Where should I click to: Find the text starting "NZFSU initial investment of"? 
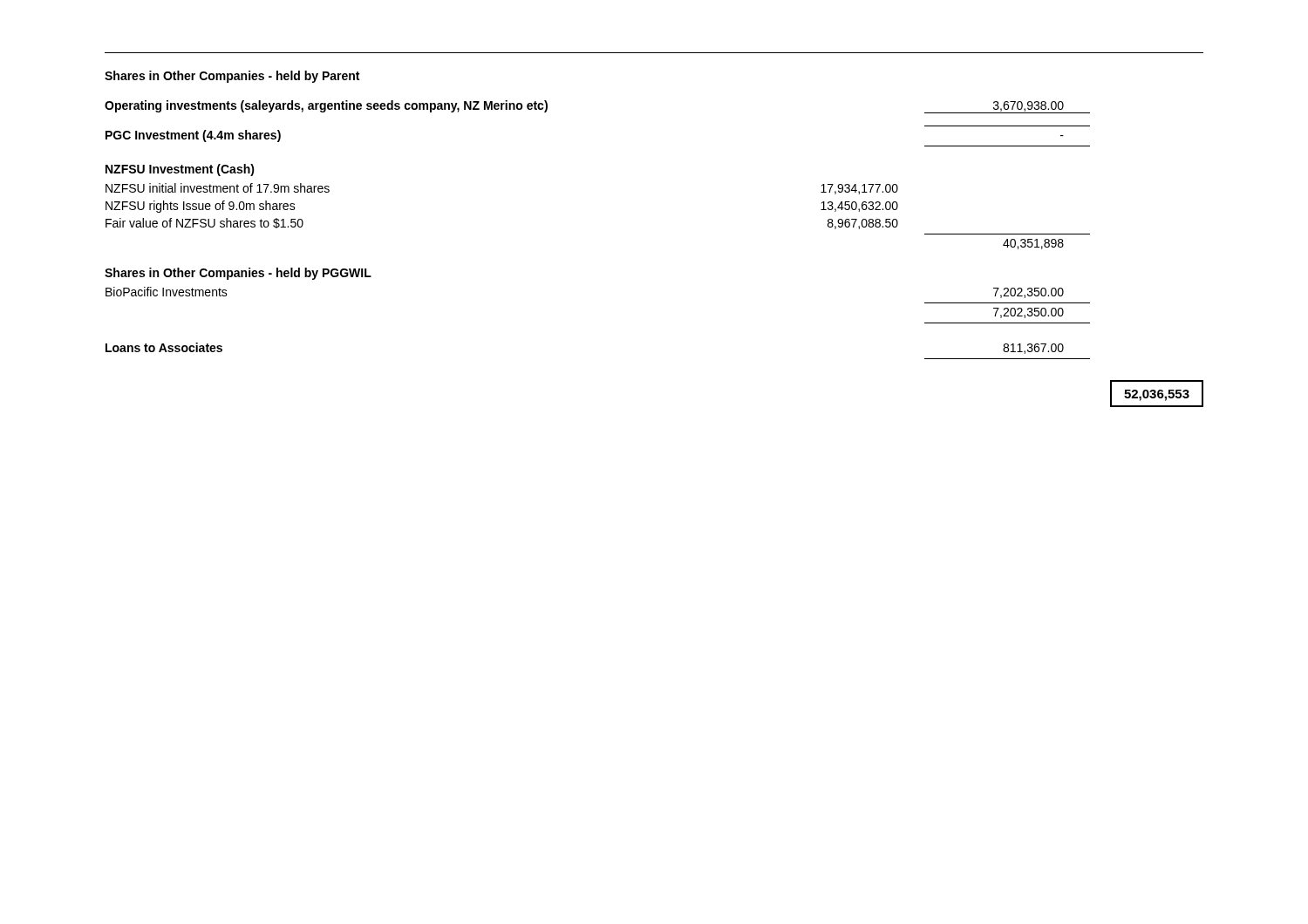point(217,189)
